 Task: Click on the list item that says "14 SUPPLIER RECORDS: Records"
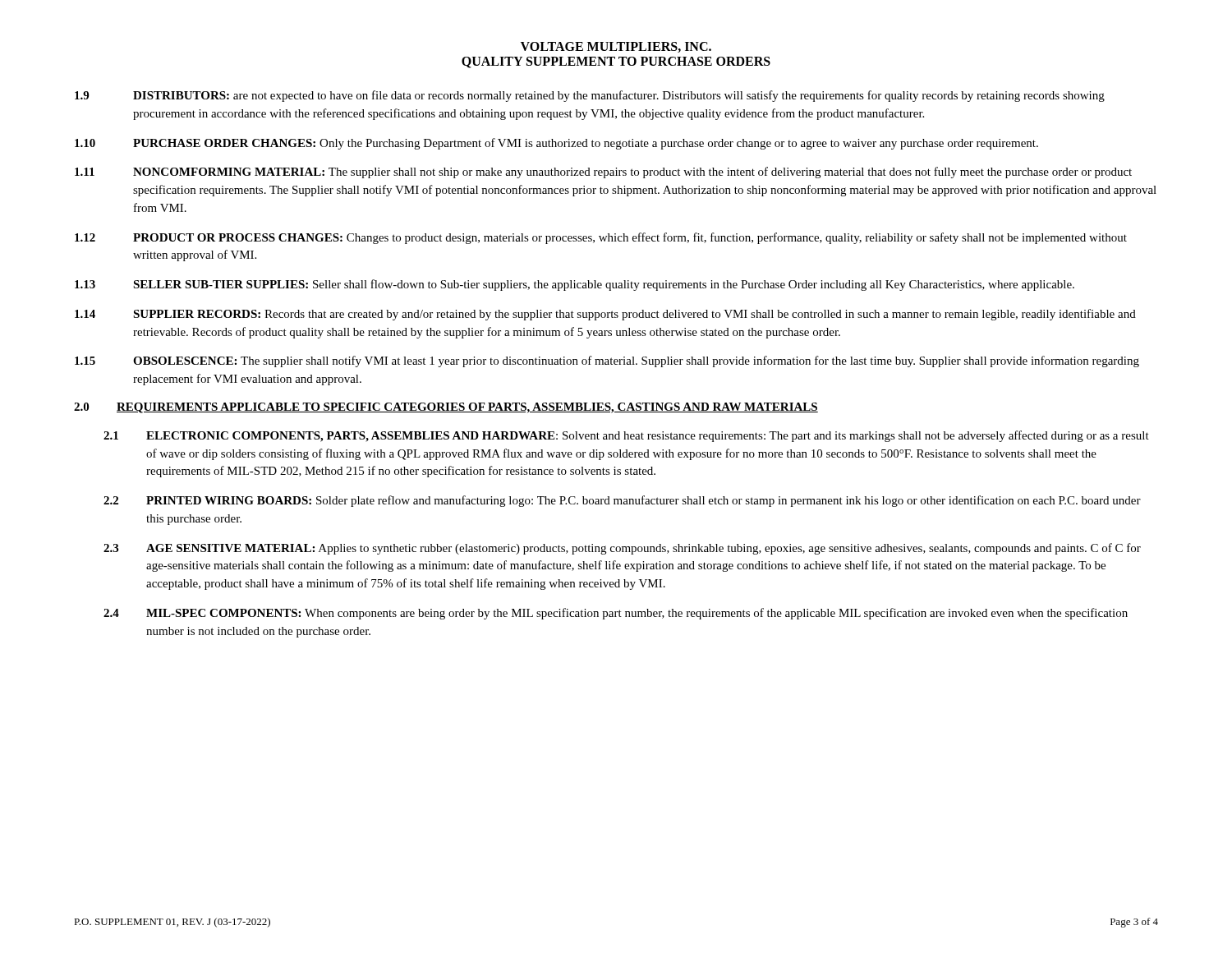pos(616,323)
